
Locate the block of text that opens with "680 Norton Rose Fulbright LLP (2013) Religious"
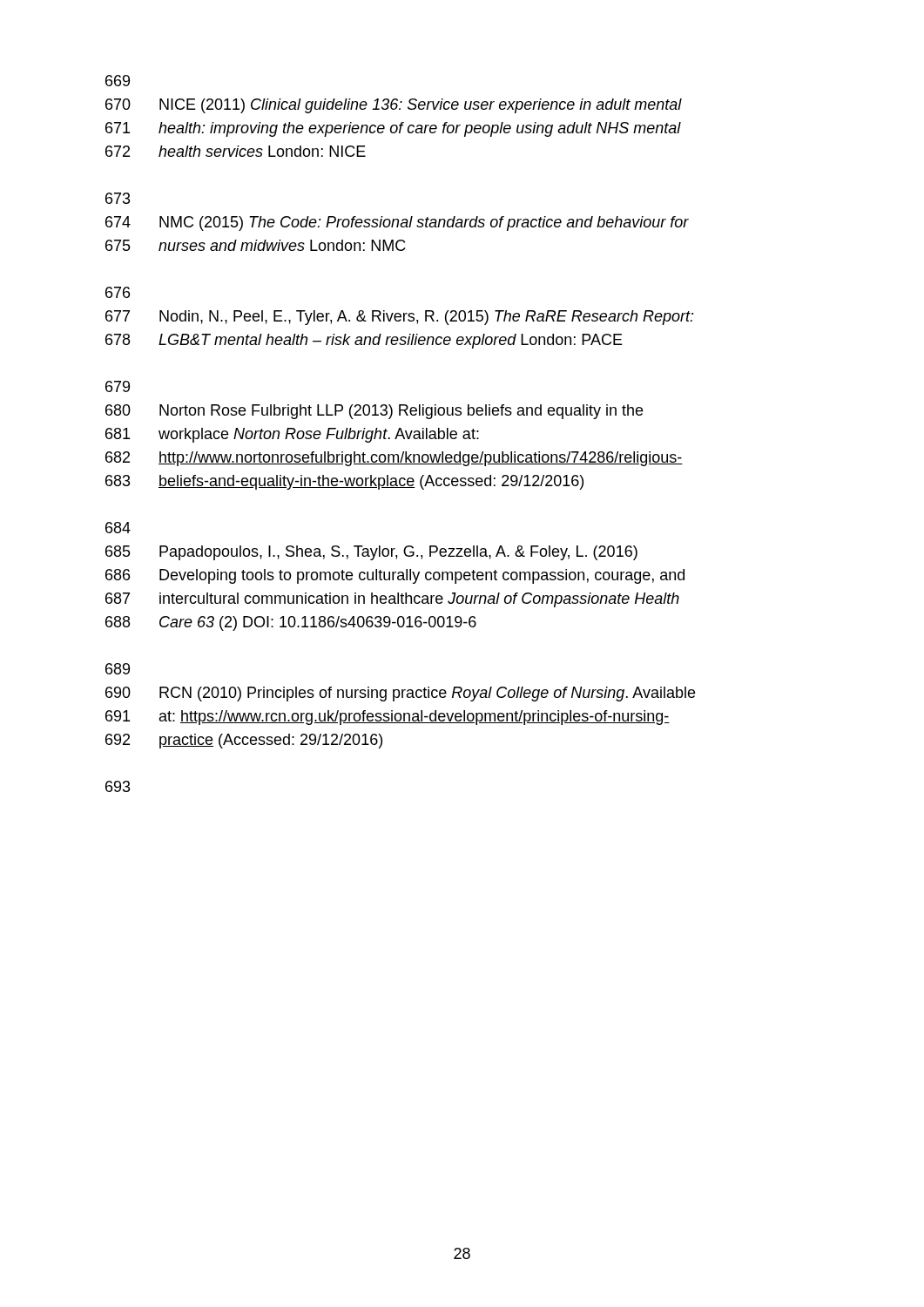[x=462, y=411]
